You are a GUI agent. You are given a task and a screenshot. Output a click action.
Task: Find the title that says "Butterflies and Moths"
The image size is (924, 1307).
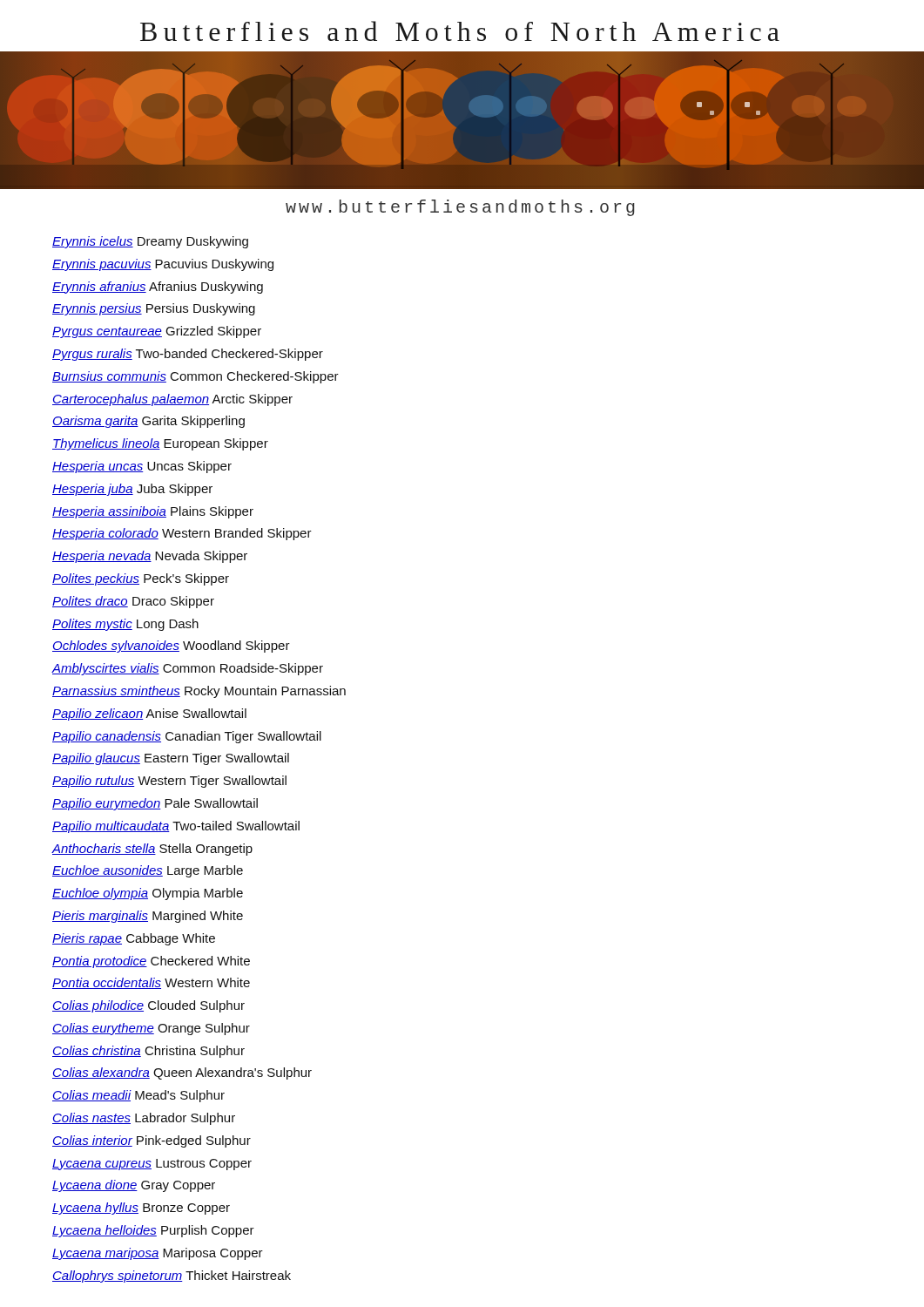[462, 31]
